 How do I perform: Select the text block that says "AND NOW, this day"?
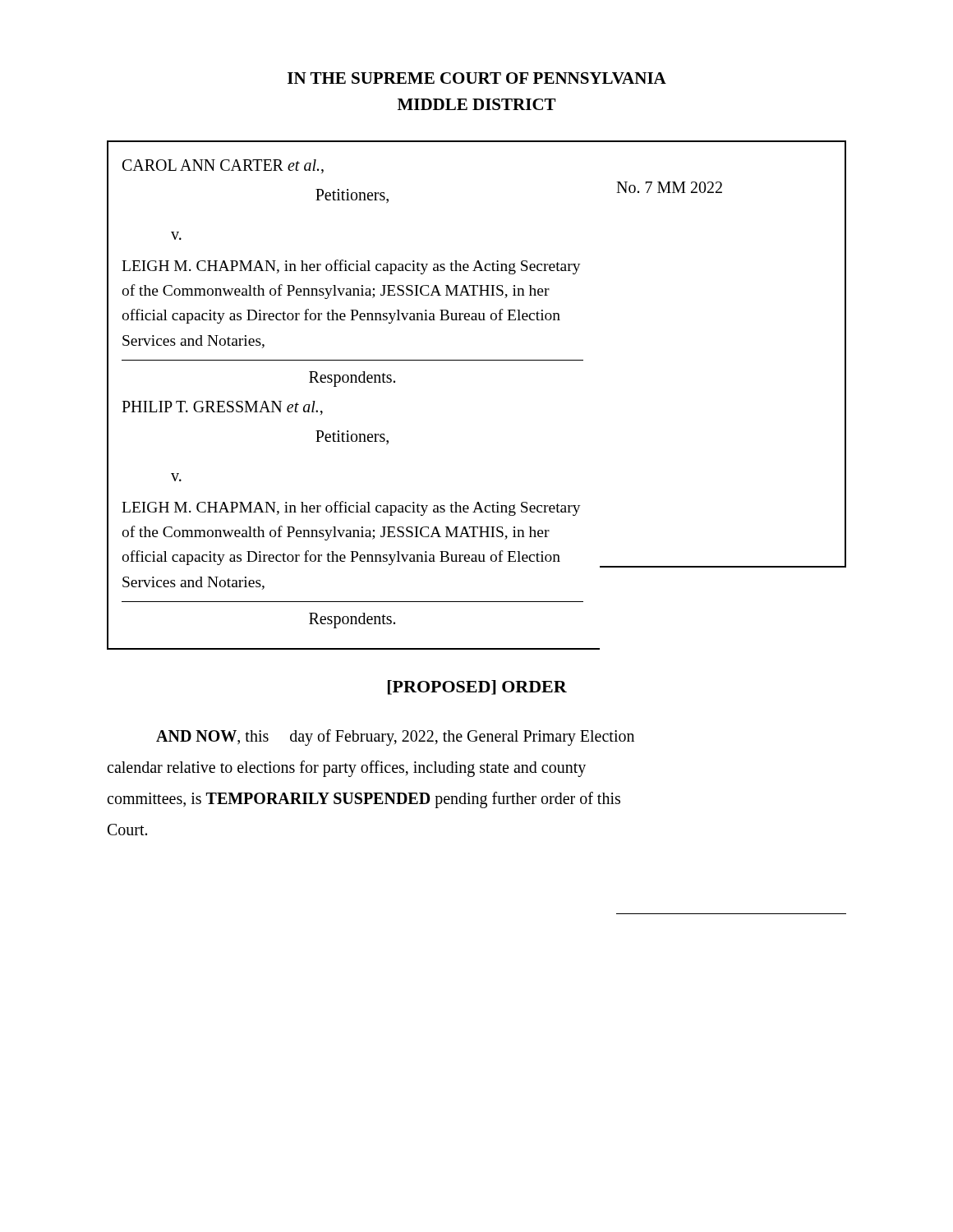click(476, 783)
